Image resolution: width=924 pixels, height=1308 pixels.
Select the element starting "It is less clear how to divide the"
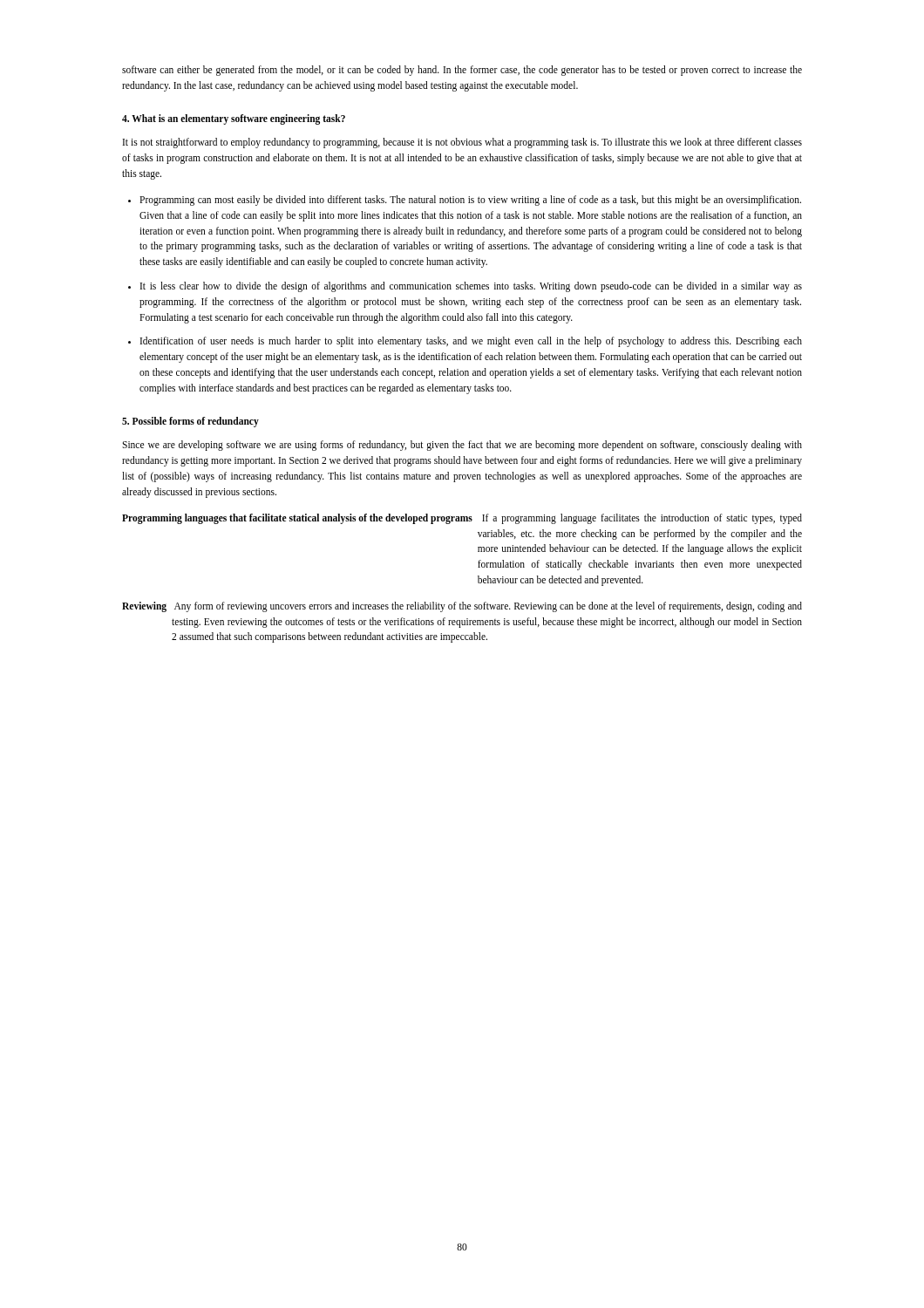point(471,301)
